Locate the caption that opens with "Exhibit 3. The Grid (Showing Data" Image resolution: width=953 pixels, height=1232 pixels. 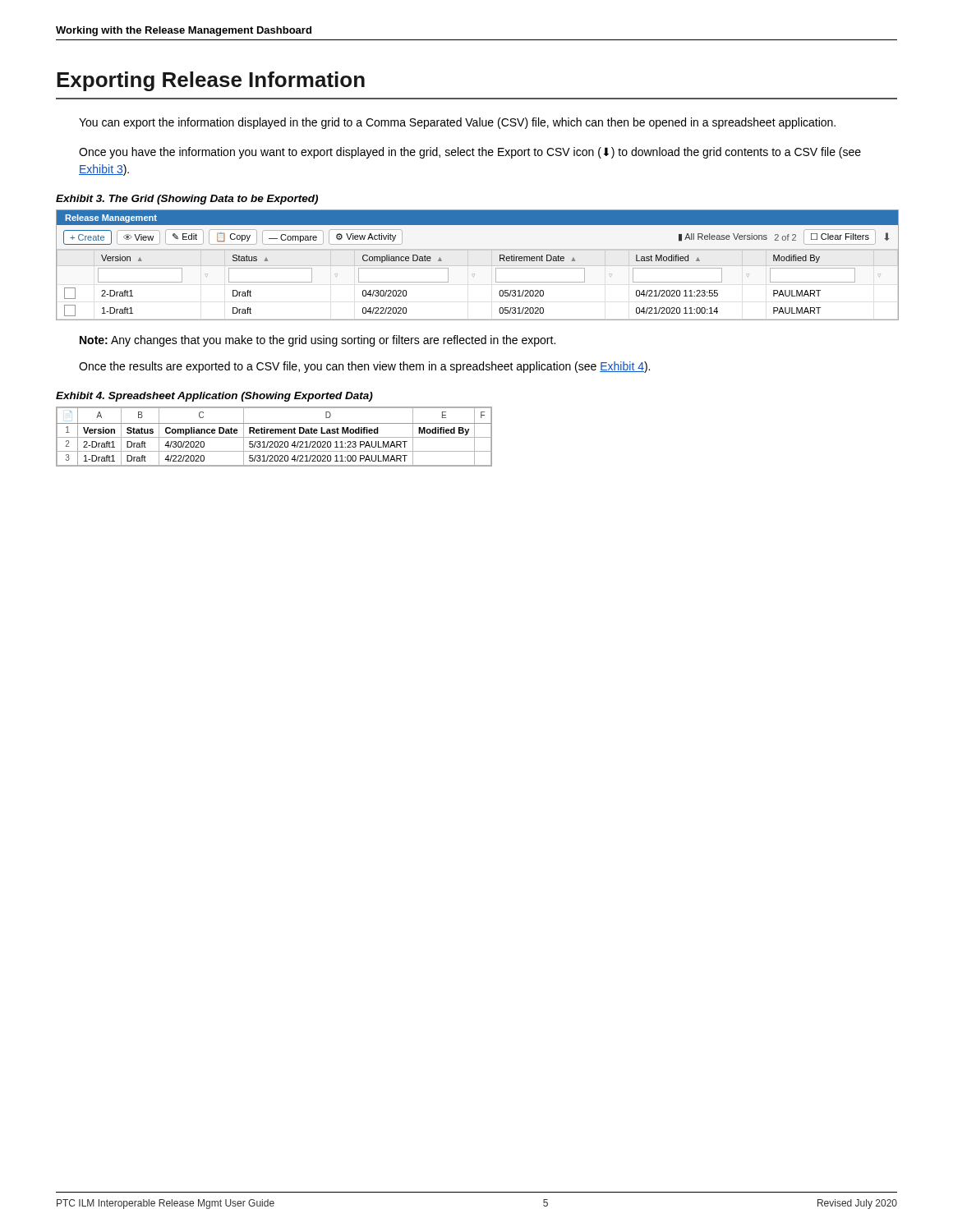(187, 198)
